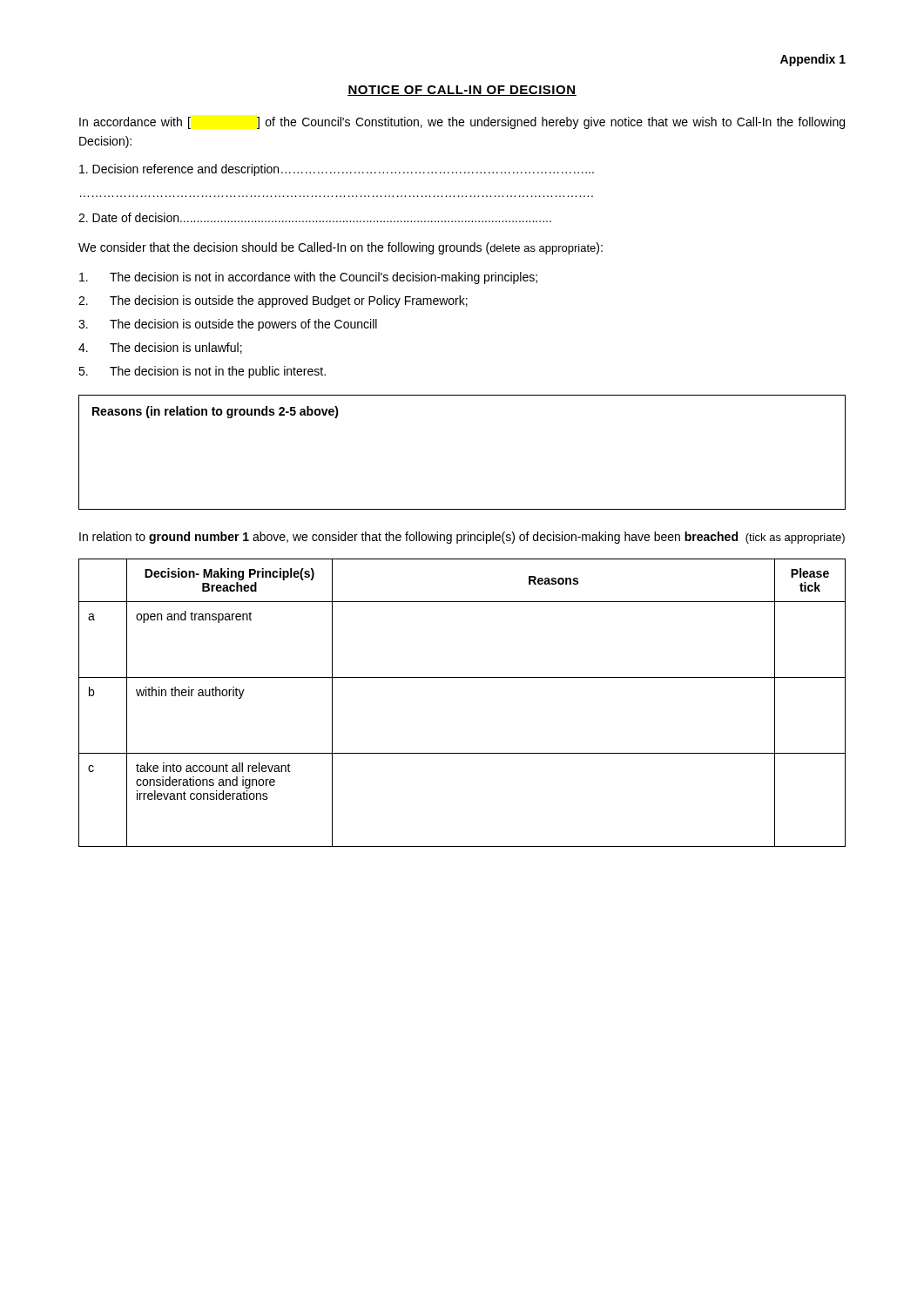The height and width of the screenshot is (1307, 924).
Task: Locate the text "Decision reference and description…………………………………………………………………..."
Action: pos(337,169)
